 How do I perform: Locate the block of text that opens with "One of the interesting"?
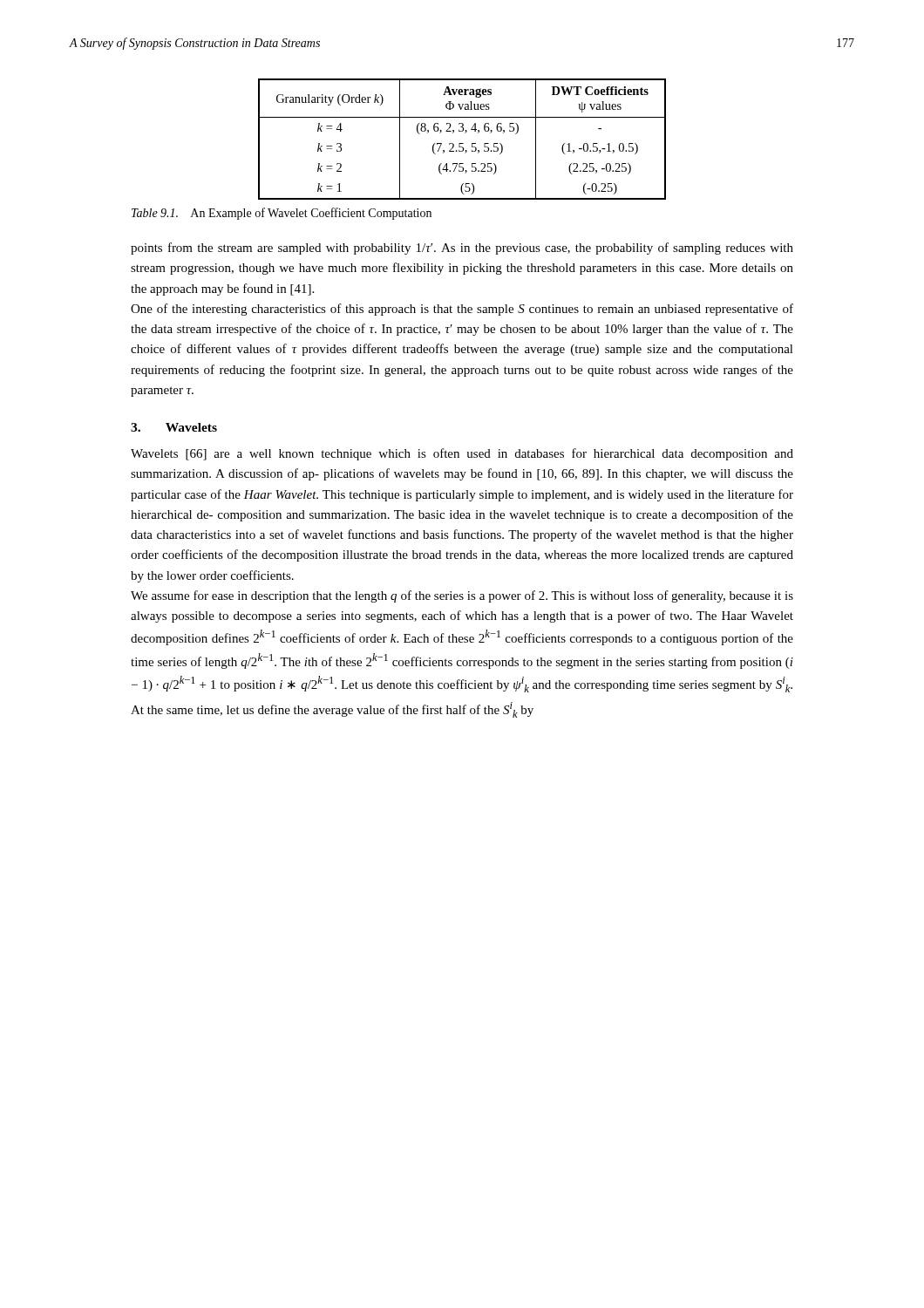click(x=462, y=350)
